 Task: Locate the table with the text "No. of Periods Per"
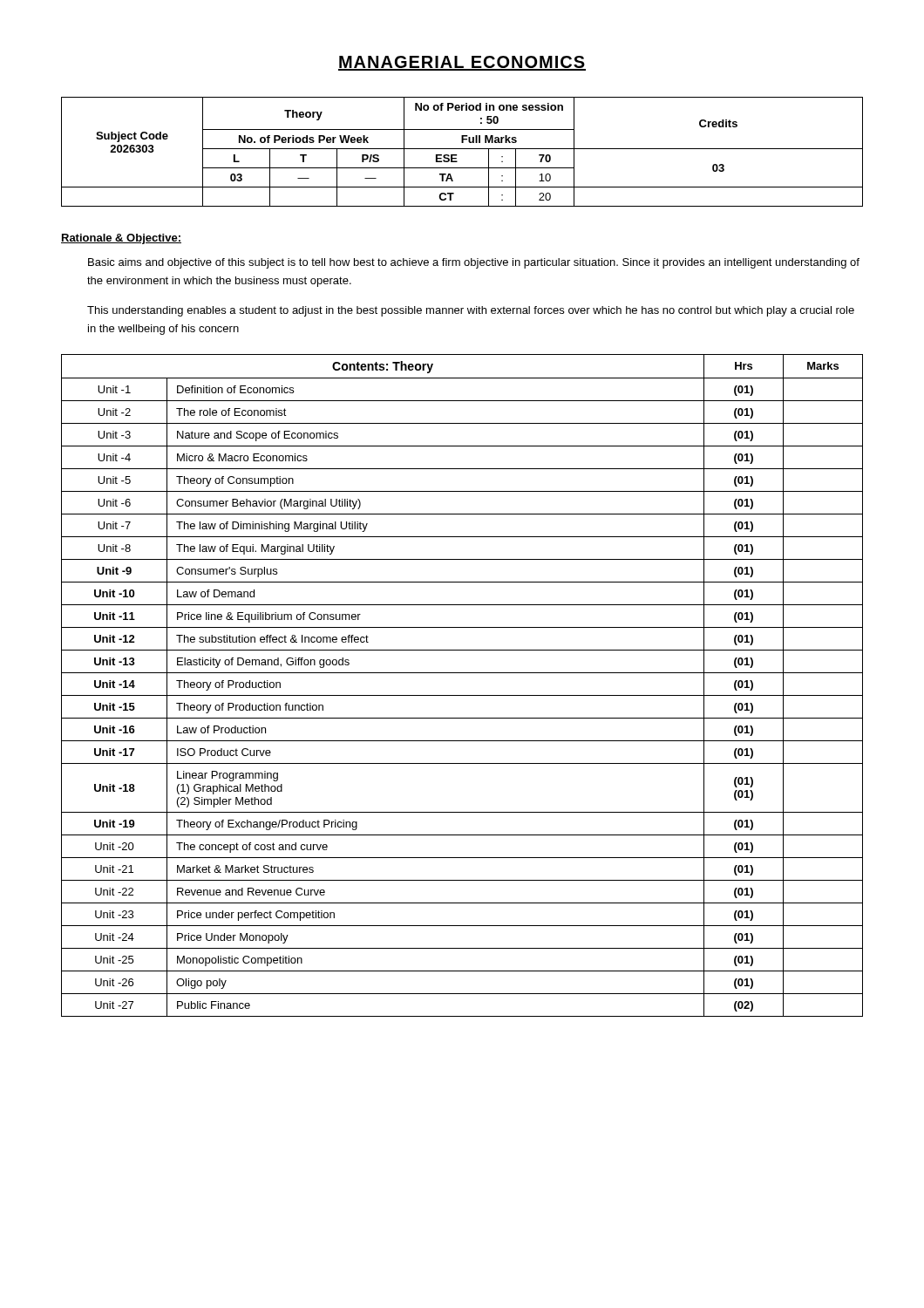click(462, 152)
